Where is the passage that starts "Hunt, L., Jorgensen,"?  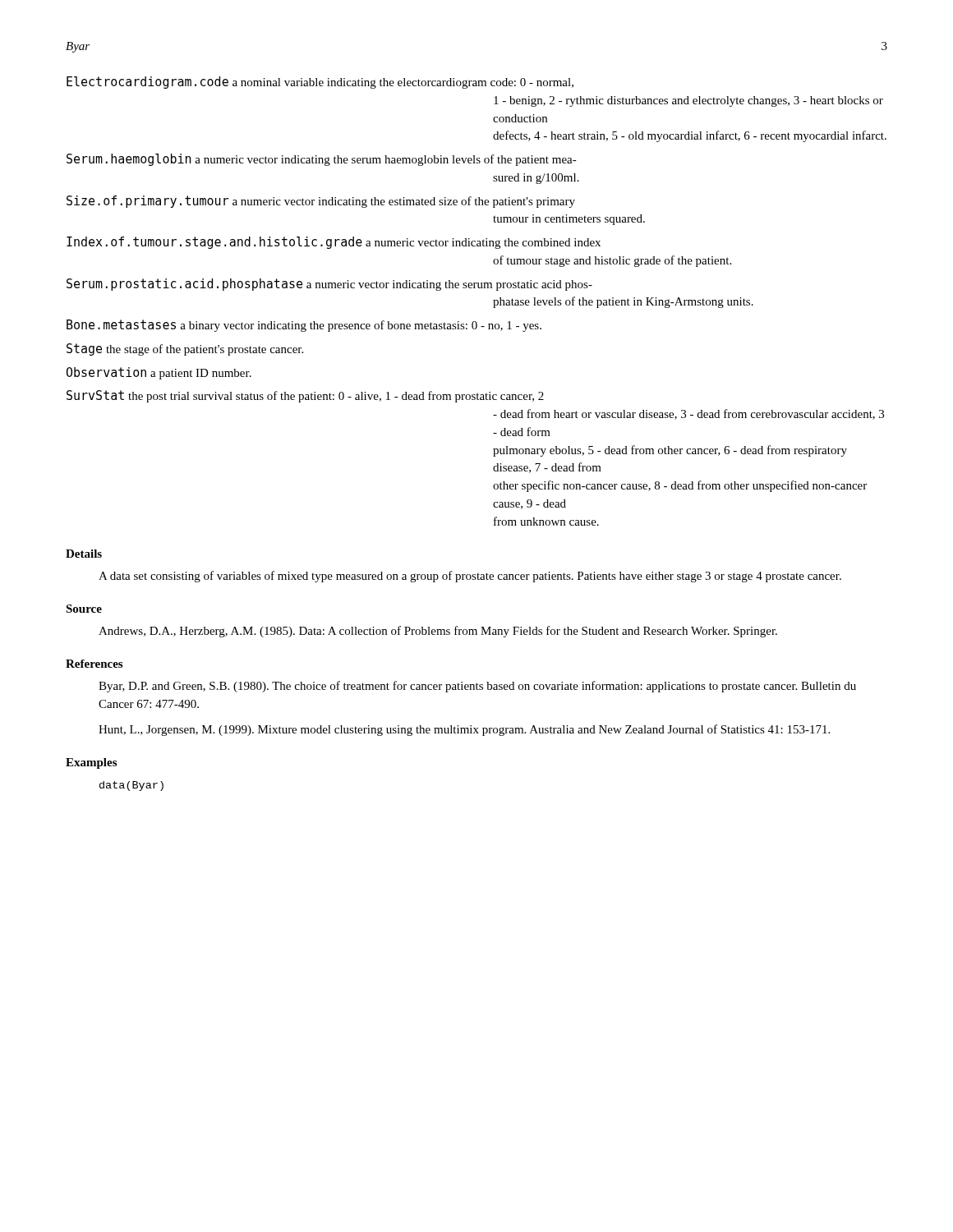(465, 730)
